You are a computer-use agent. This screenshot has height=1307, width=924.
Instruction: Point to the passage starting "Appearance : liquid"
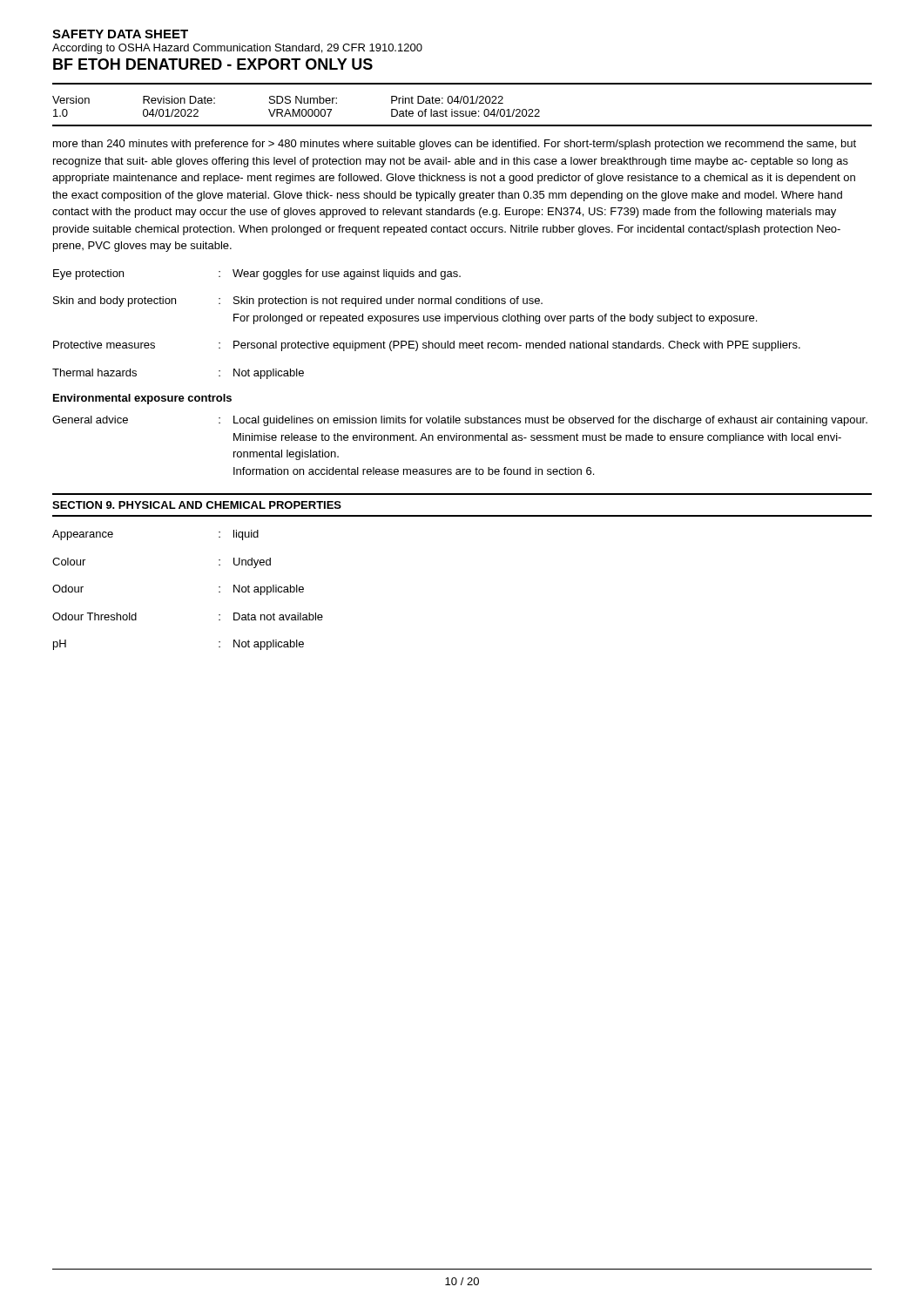[87, 535]
